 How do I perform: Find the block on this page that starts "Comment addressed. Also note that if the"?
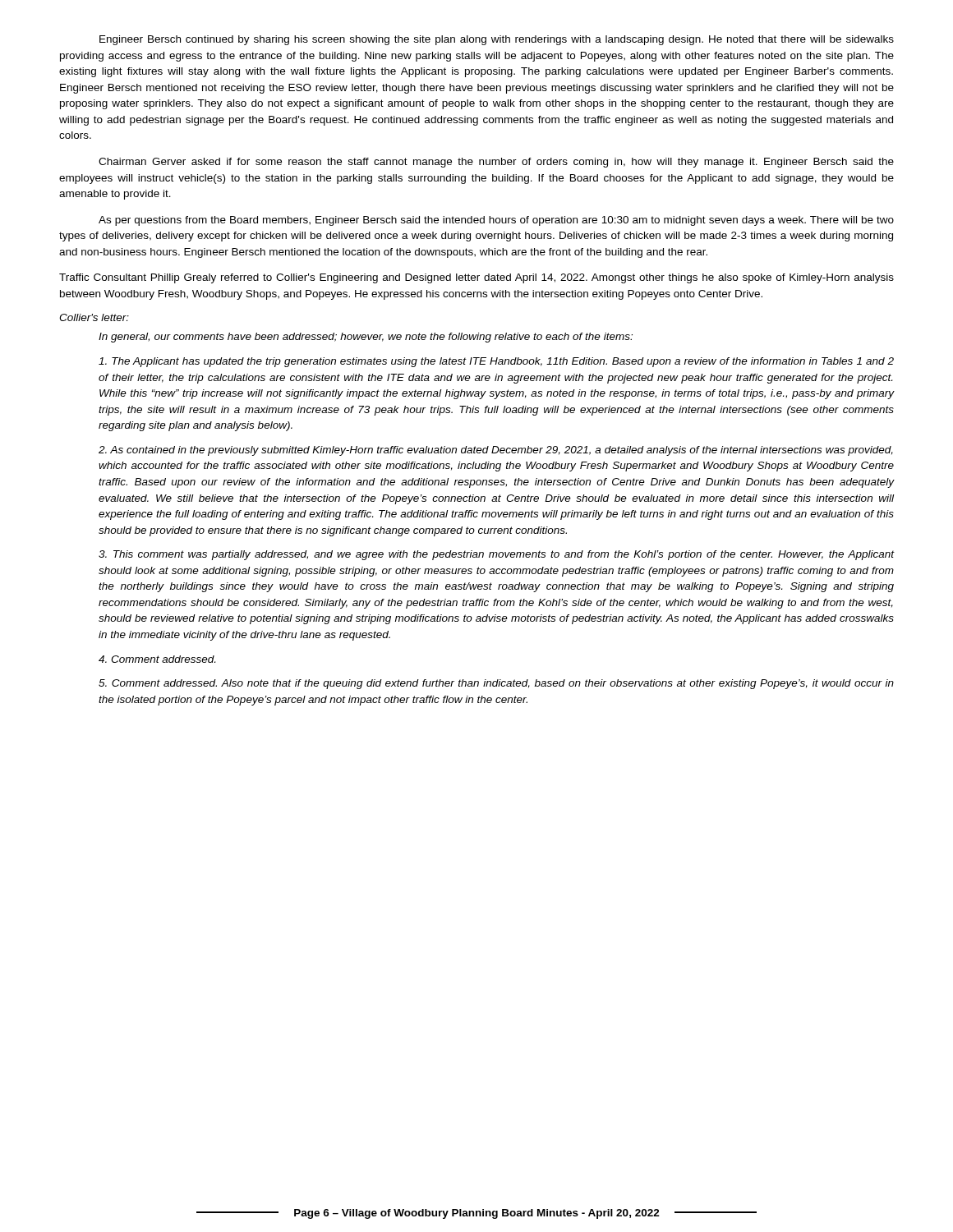pyautogui.click(x=496, y=691)
